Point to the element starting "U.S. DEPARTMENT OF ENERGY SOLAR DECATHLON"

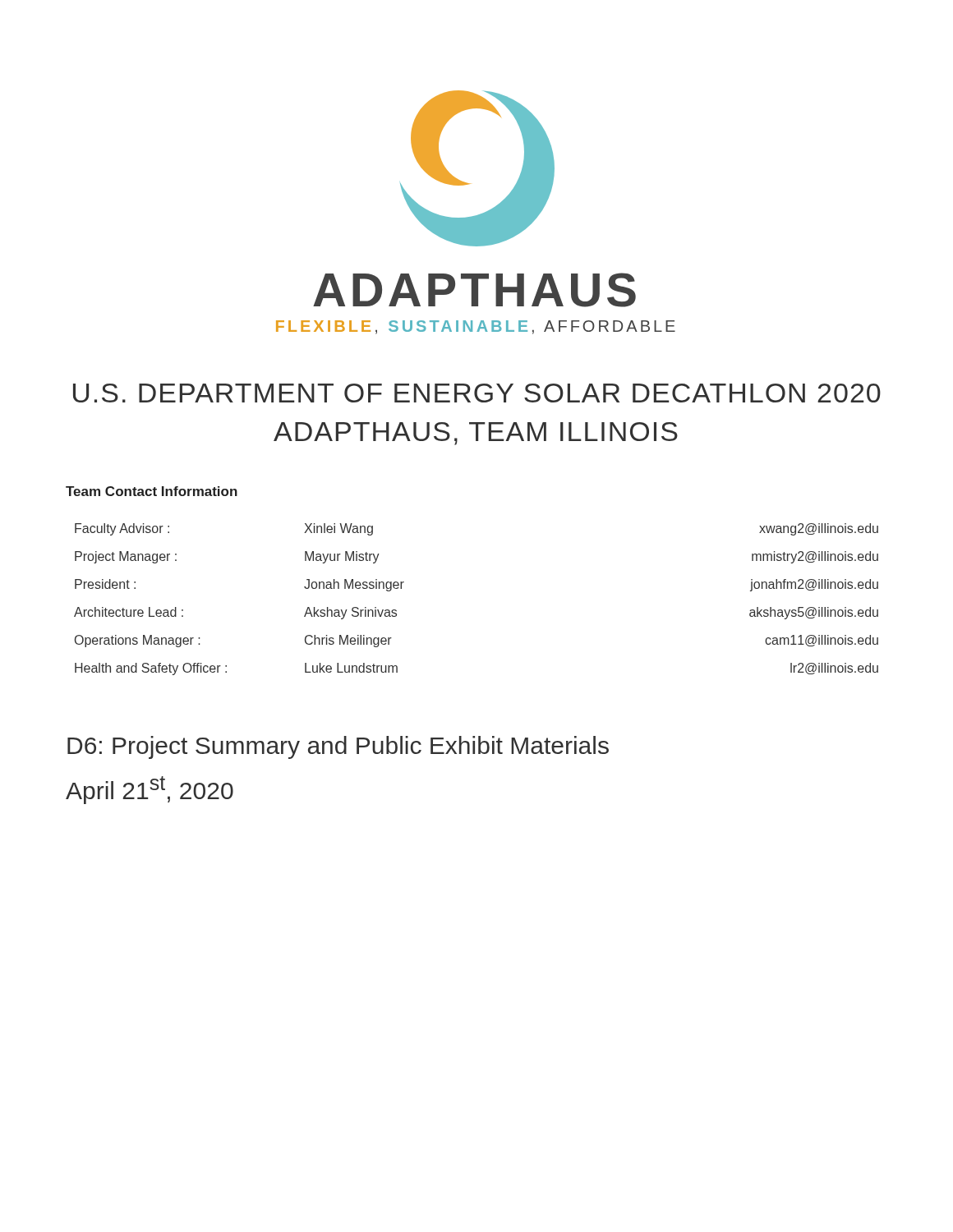coord(476,412)
